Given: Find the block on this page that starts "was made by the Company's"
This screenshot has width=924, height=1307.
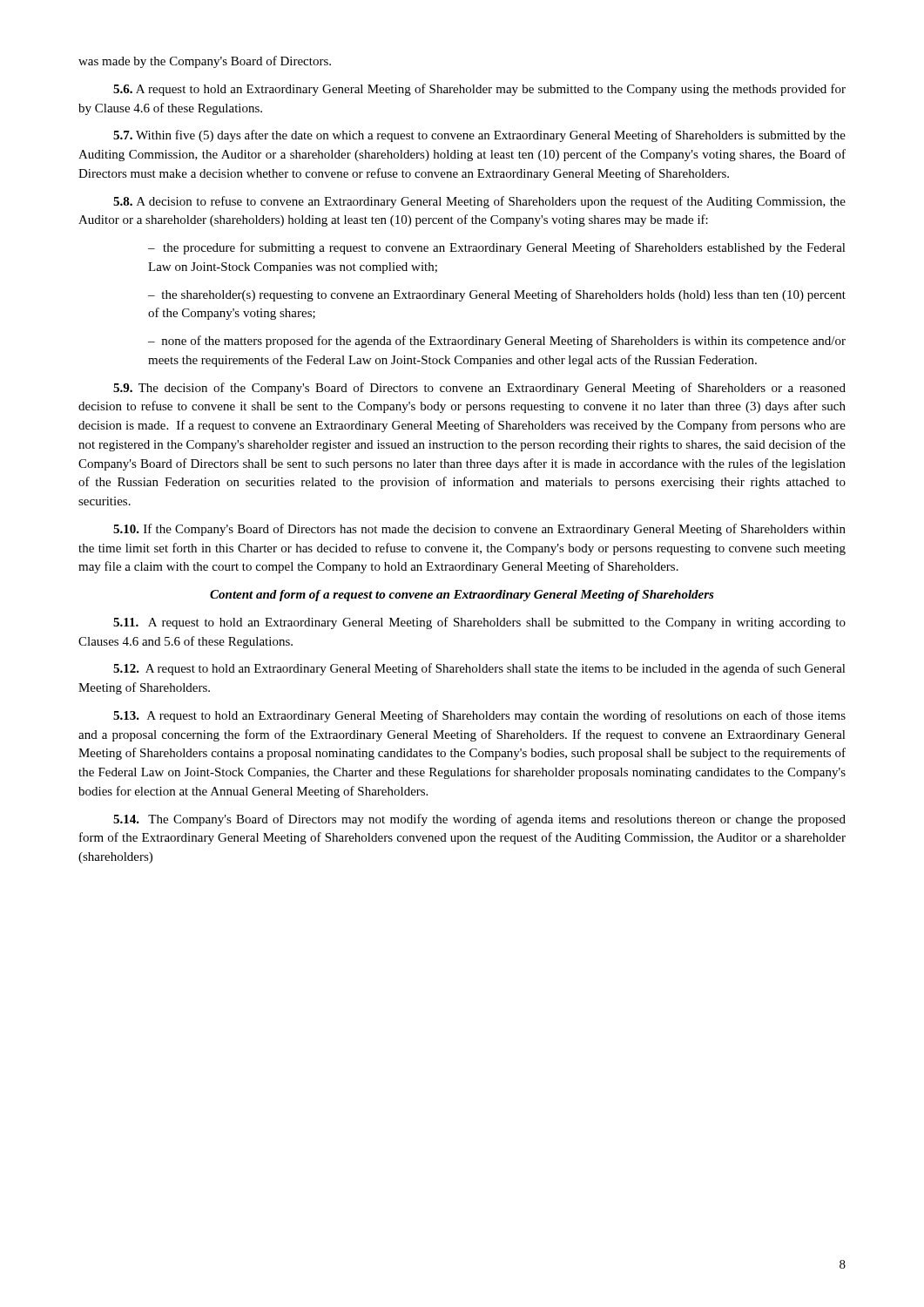Looking at the screenshot, I should (x=205, y=61).
